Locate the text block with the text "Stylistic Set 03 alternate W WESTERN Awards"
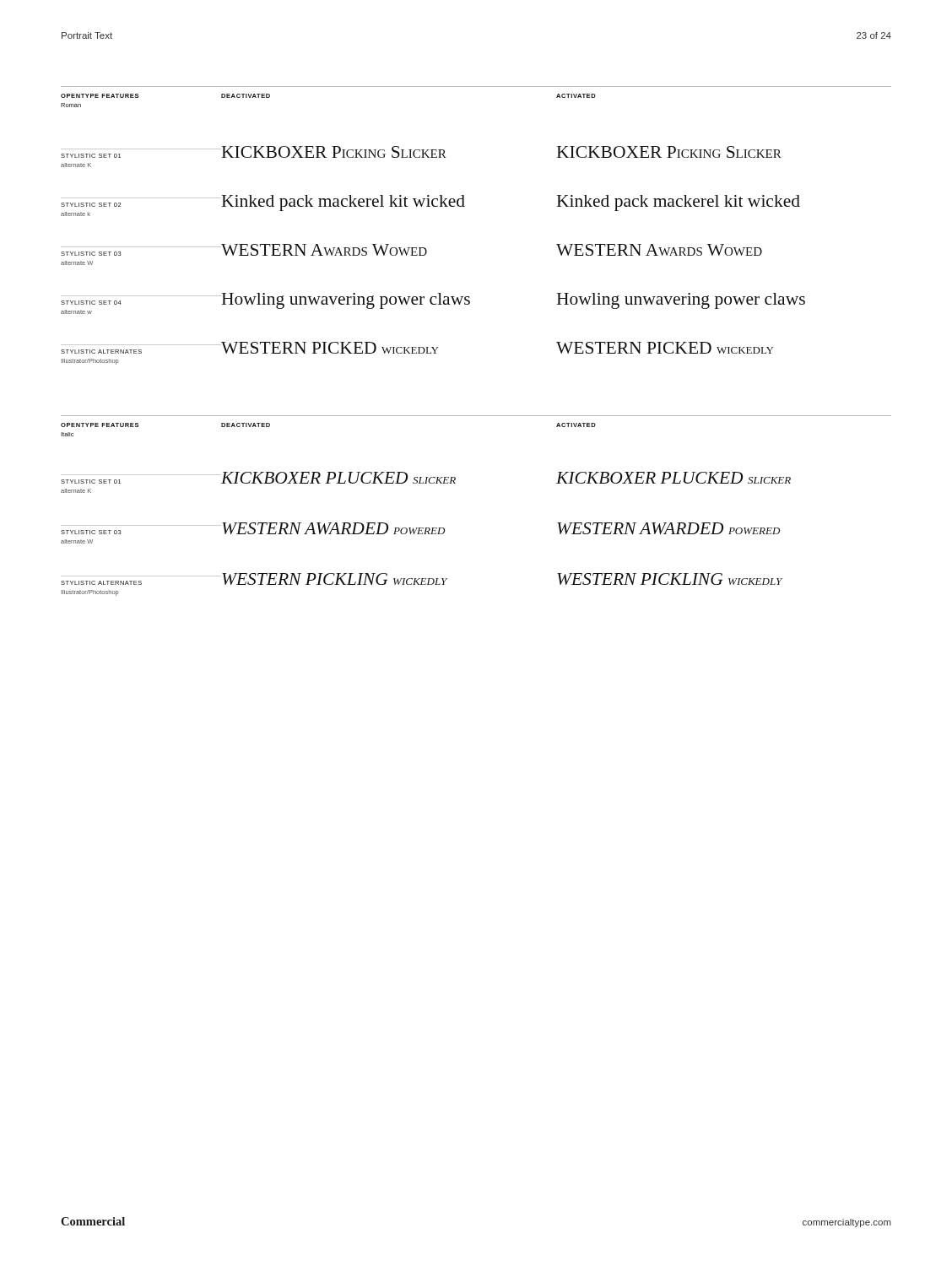 coord(411,250)
